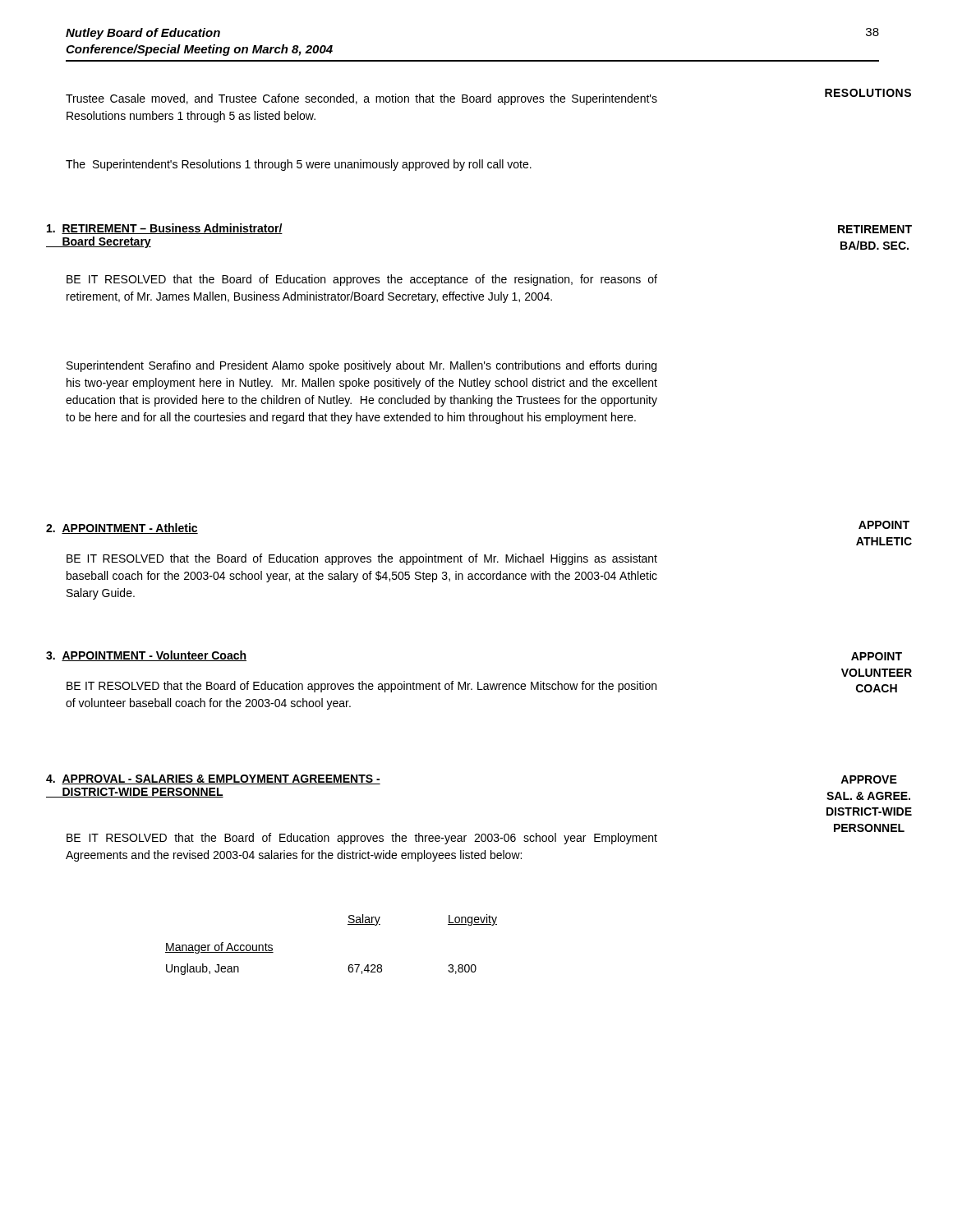Point to the region starting "The Superintendent's Resolutions 1"
Screen dimensions: 1232x953
tap(299, 164)
